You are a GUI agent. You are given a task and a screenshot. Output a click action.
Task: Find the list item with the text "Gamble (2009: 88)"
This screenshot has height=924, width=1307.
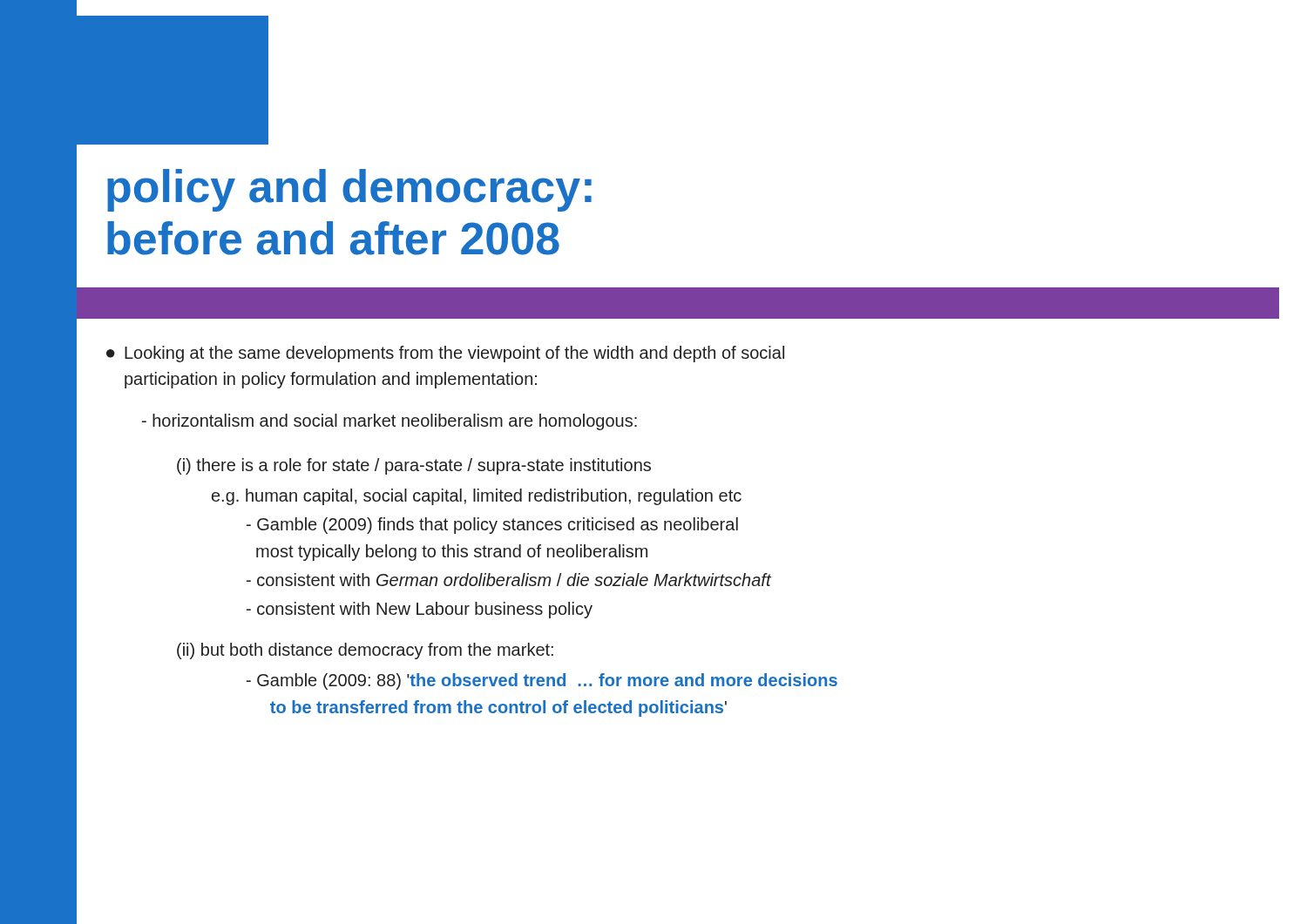(542, 694)
